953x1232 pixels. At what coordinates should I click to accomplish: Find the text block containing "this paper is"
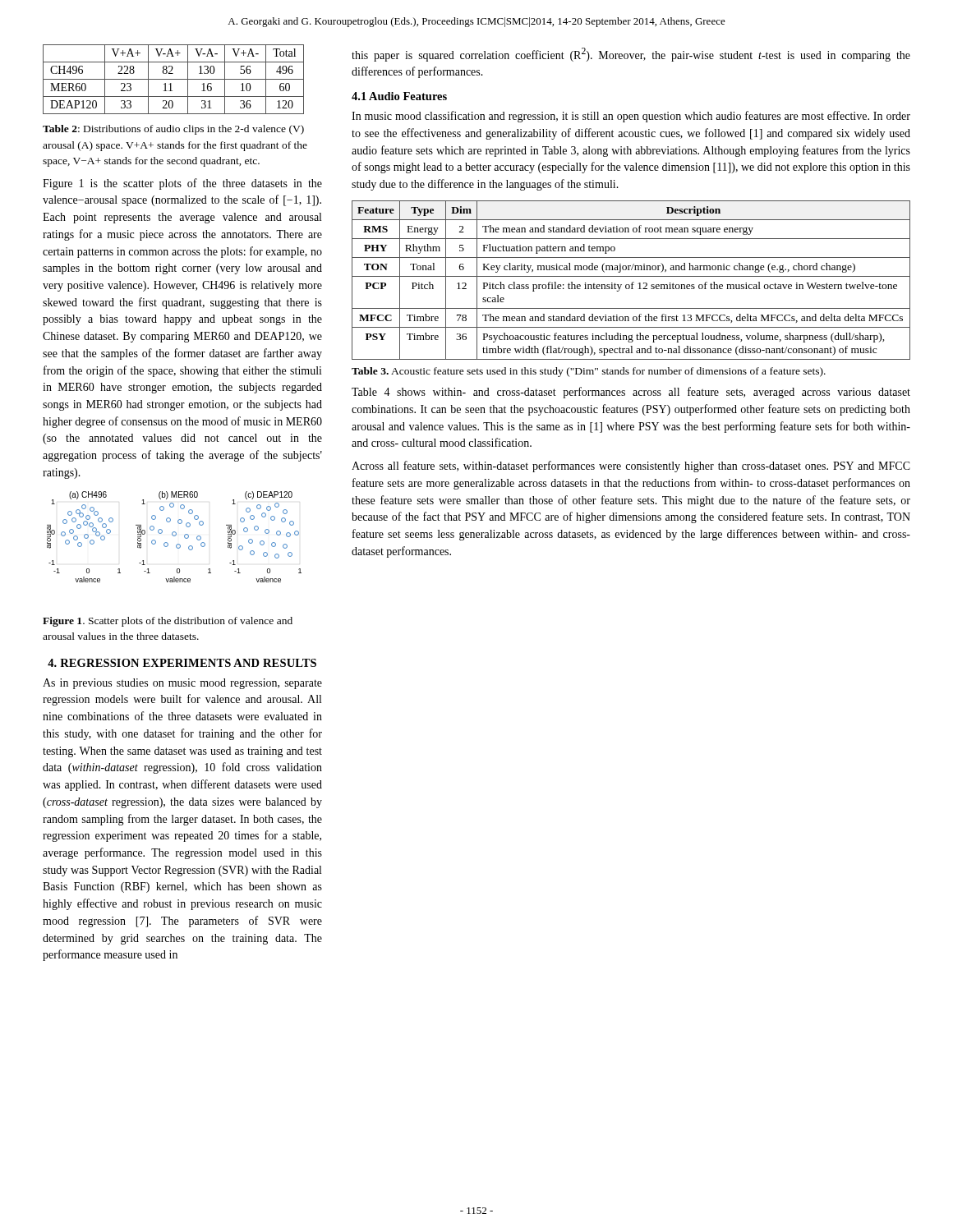[631, 62]
